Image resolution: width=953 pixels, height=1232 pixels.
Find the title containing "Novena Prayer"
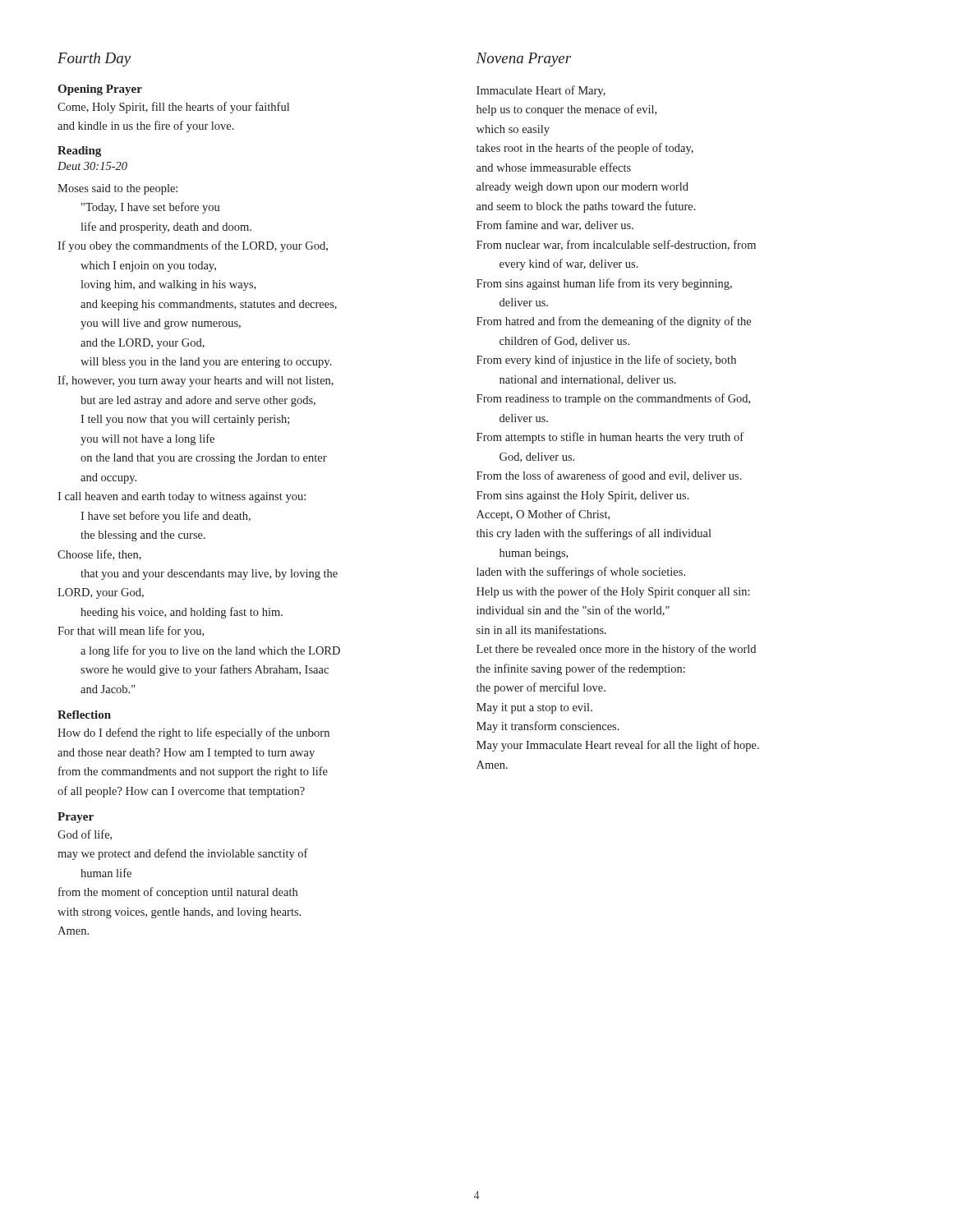tap(524, 58)
